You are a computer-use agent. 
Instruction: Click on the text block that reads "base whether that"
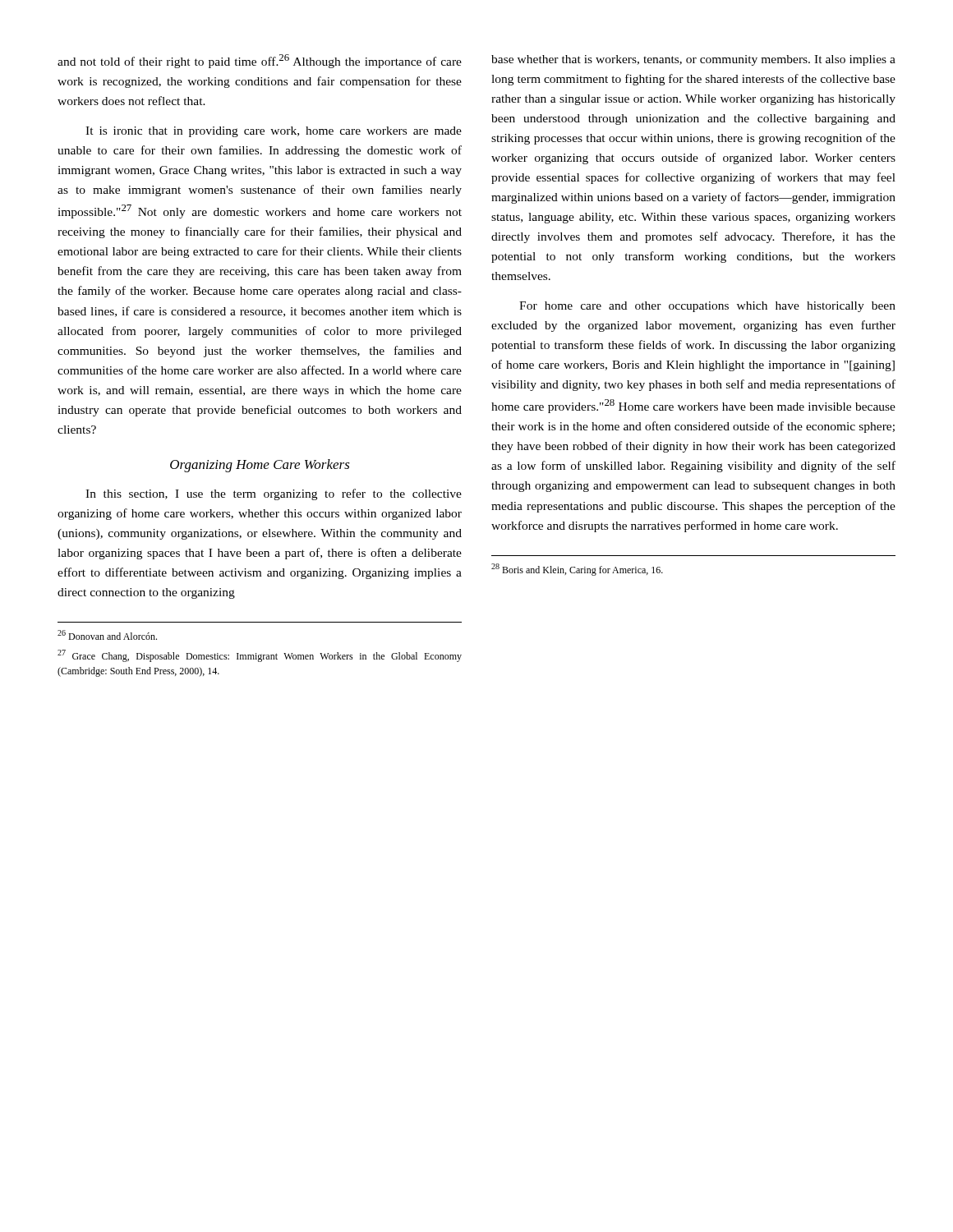point(693,292)
